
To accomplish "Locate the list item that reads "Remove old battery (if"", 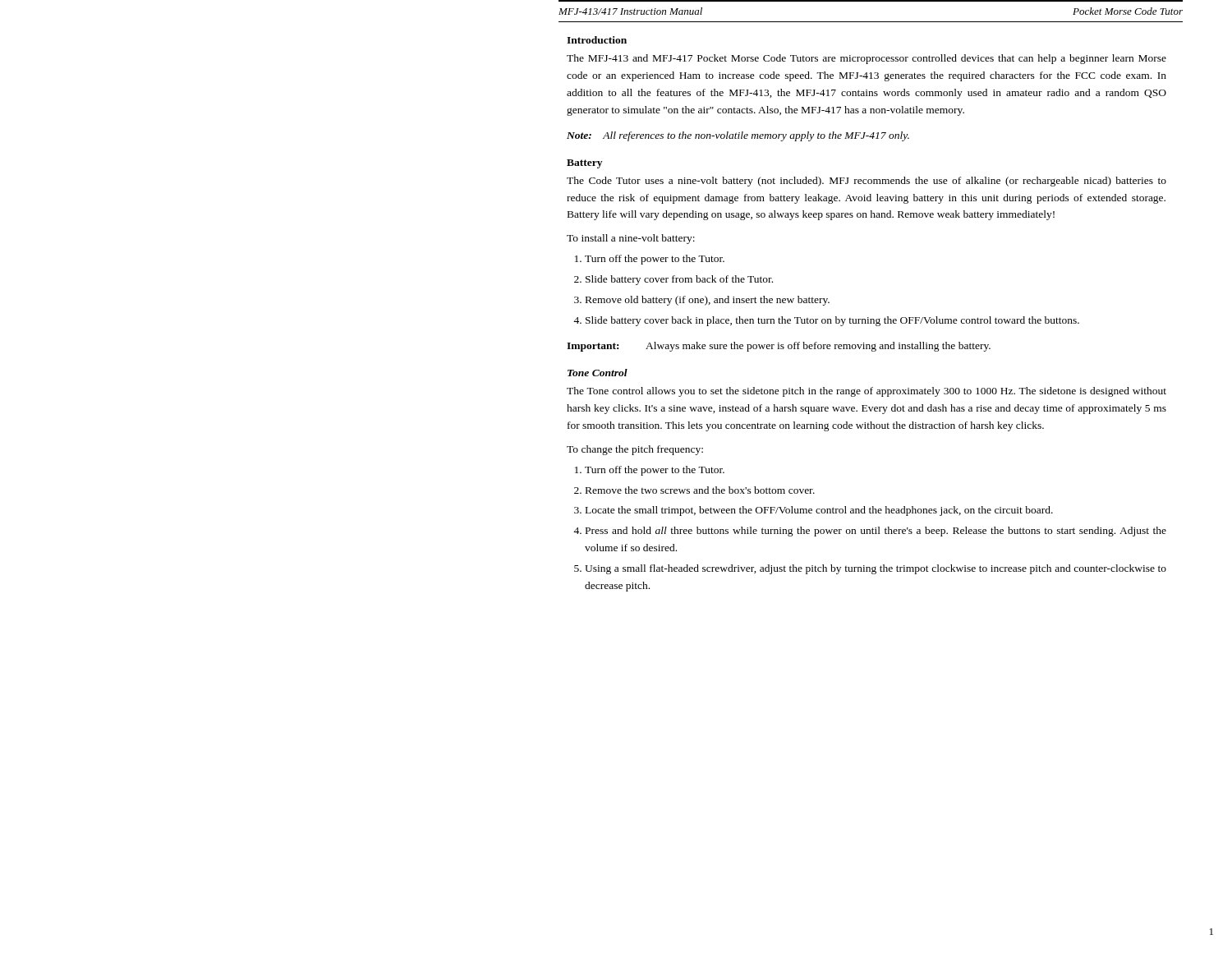I will tap(708, 301).
